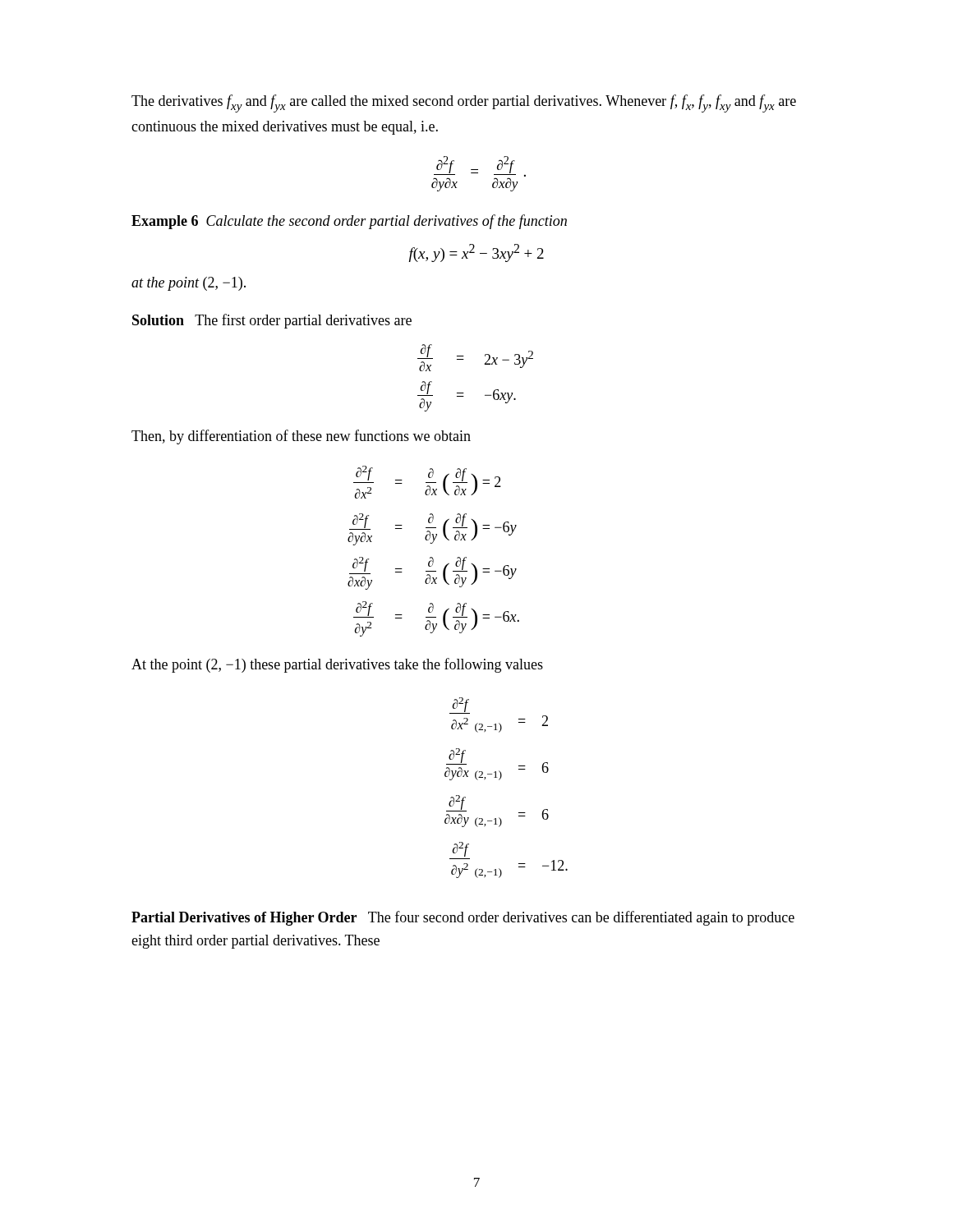This screenshot has height=1232, width=953.
Task: Locate the region starting "∂2f ∂y∂x = ∂2f"
Action: [478, 173]
